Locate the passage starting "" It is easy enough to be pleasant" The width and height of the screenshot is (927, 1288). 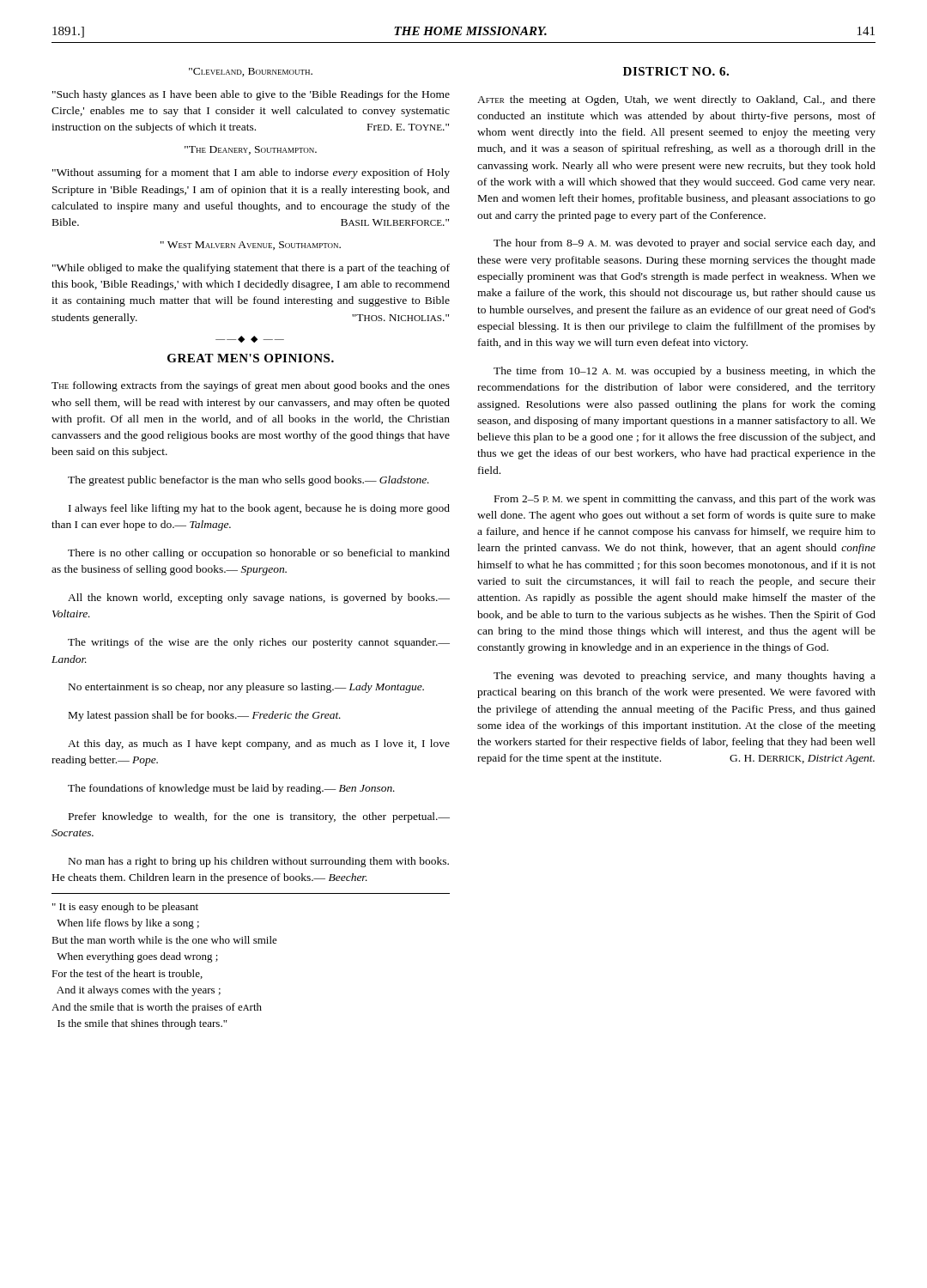[125, 908]
